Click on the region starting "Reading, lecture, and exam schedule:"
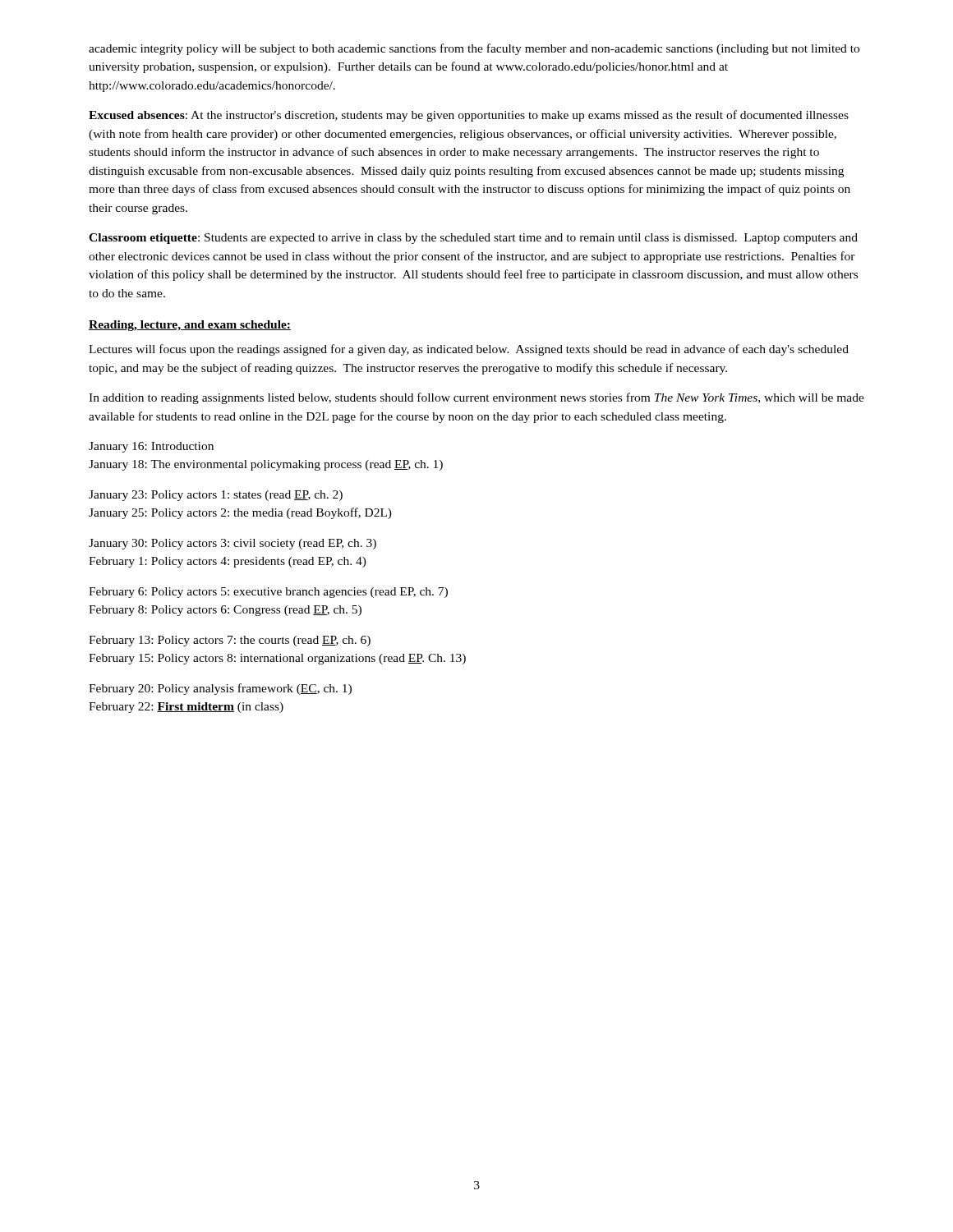The height and width of the screenshot is (1232, 953). [x=190, y=324]
